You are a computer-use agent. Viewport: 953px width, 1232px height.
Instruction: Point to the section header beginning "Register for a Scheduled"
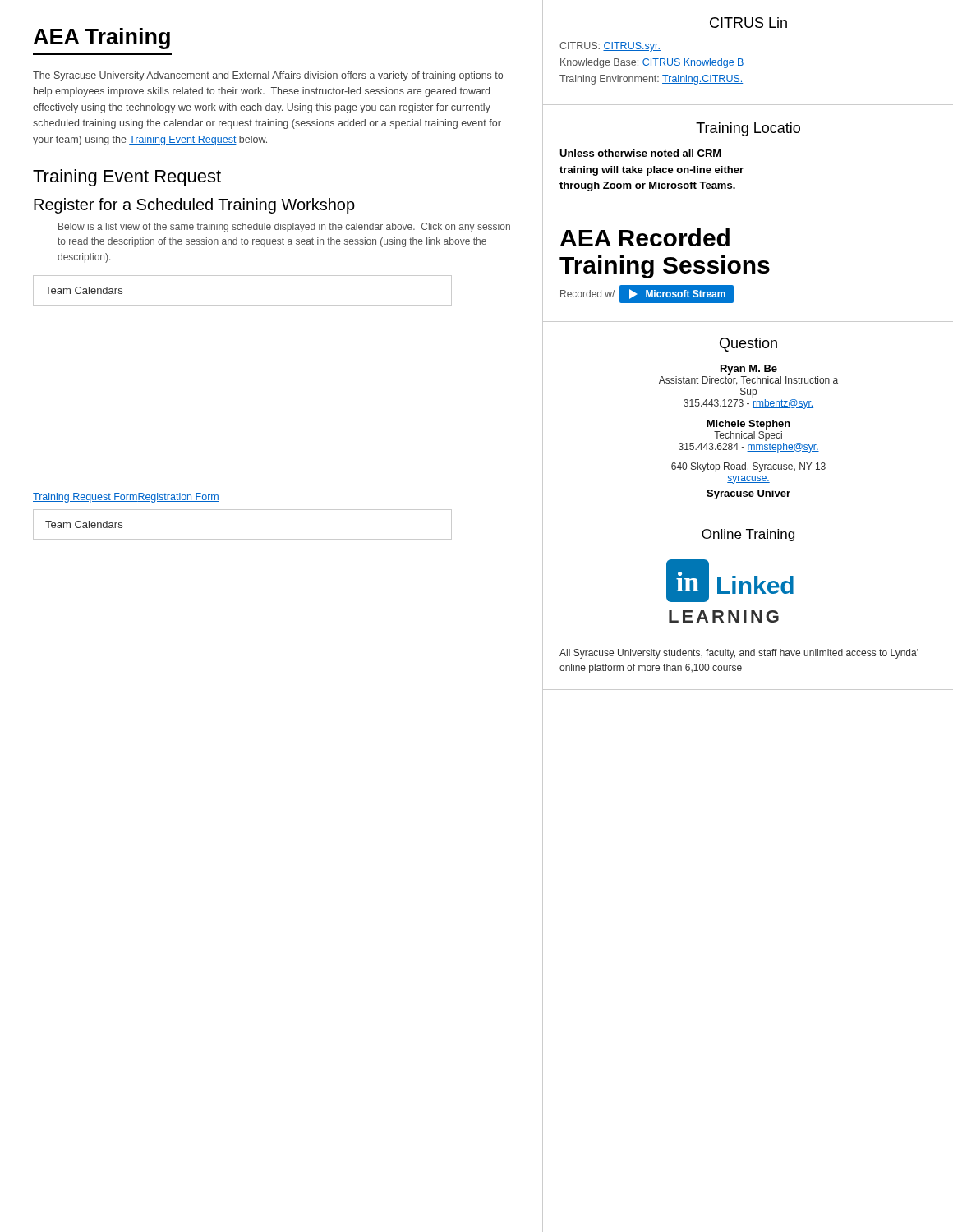[194, 204]
